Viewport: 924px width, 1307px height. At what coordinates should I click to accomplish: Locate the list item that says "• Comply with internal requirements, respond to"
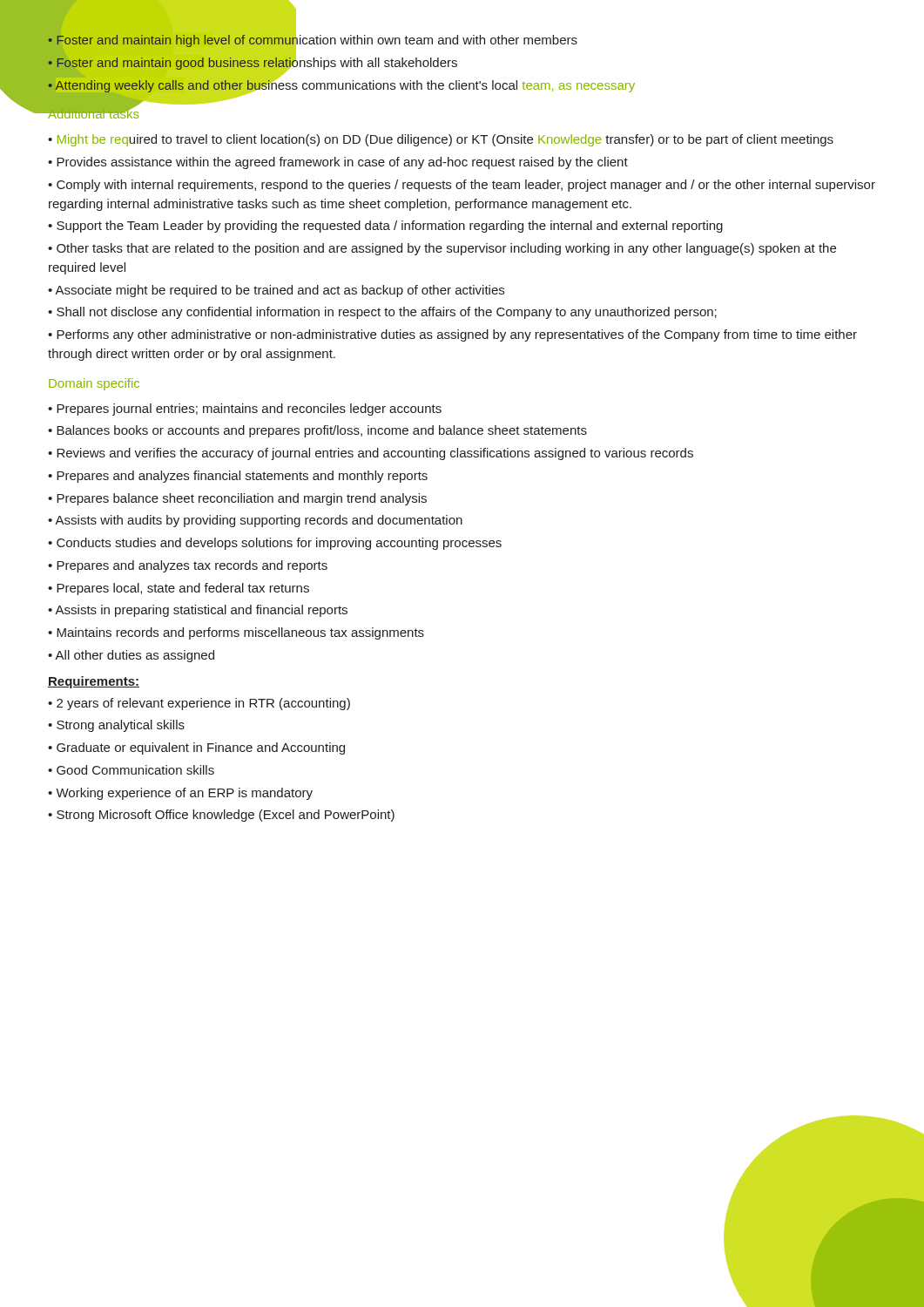461,194
